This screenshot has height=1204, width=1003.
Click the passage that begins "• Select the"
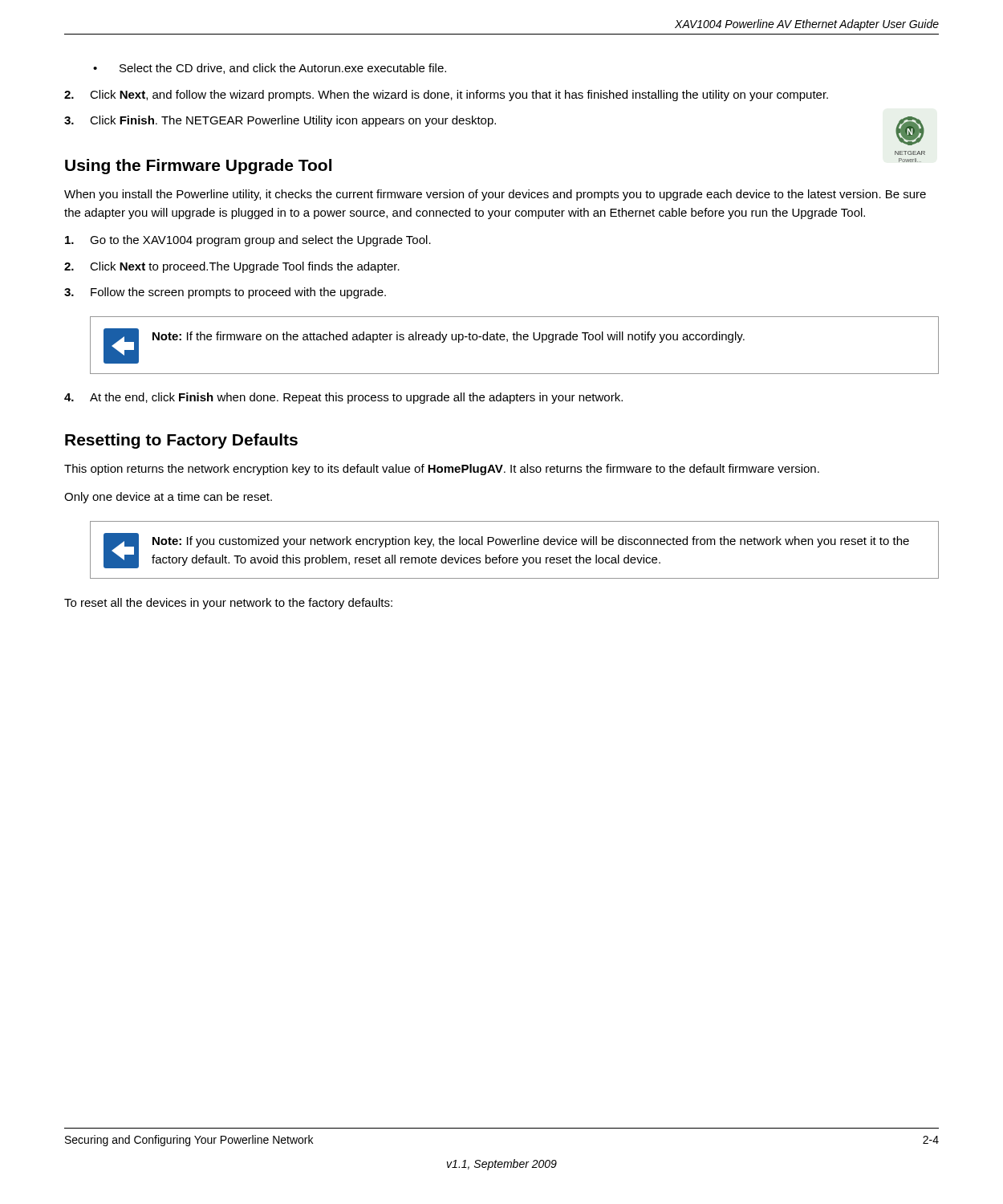270,69
